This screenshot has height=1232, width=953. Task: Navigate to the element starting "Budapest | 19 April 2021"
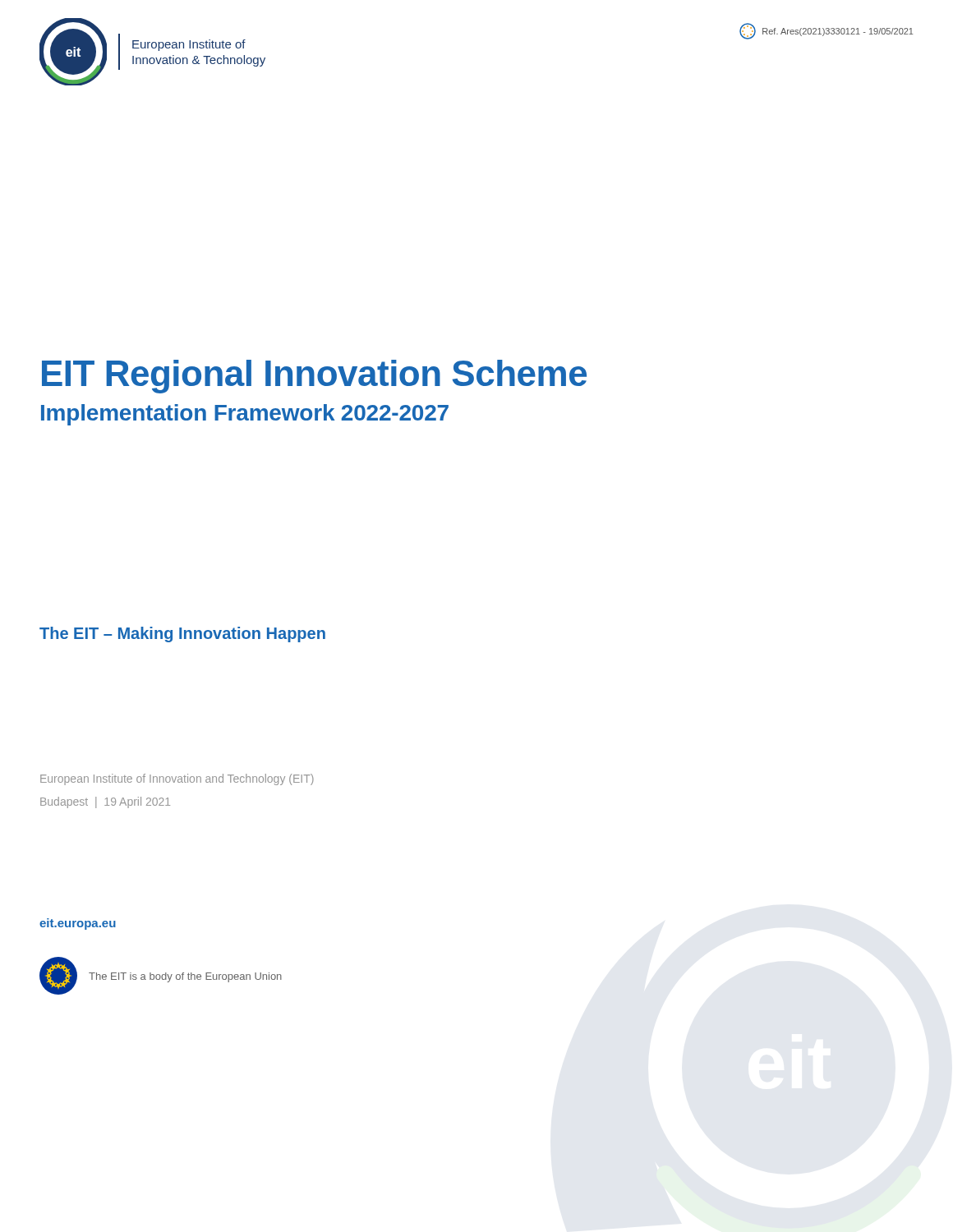click(x=105, y=802)
